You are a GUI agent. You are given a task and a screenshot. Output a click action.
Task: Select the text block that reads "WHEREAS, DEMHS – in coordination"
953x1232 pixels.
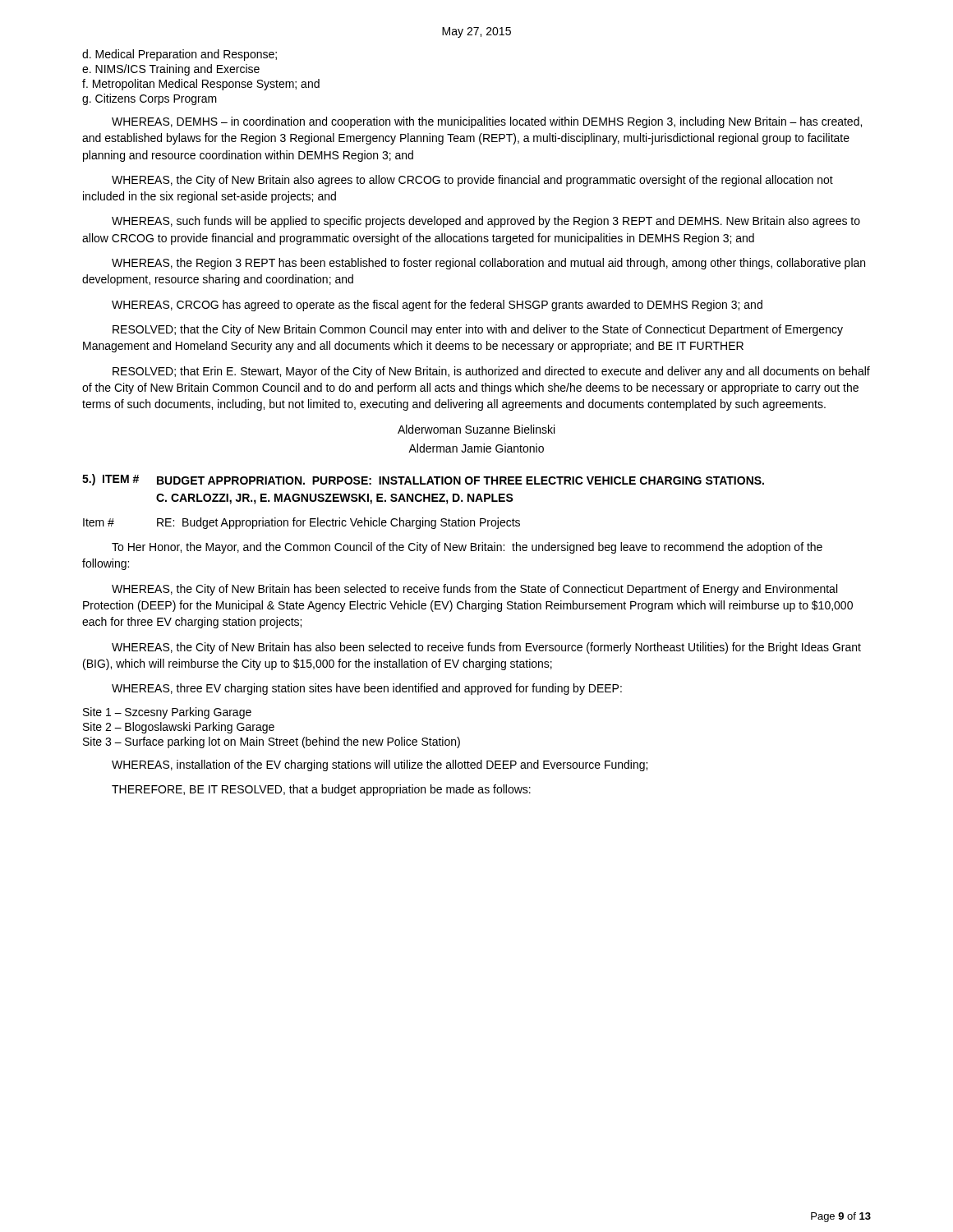point(473,138)
